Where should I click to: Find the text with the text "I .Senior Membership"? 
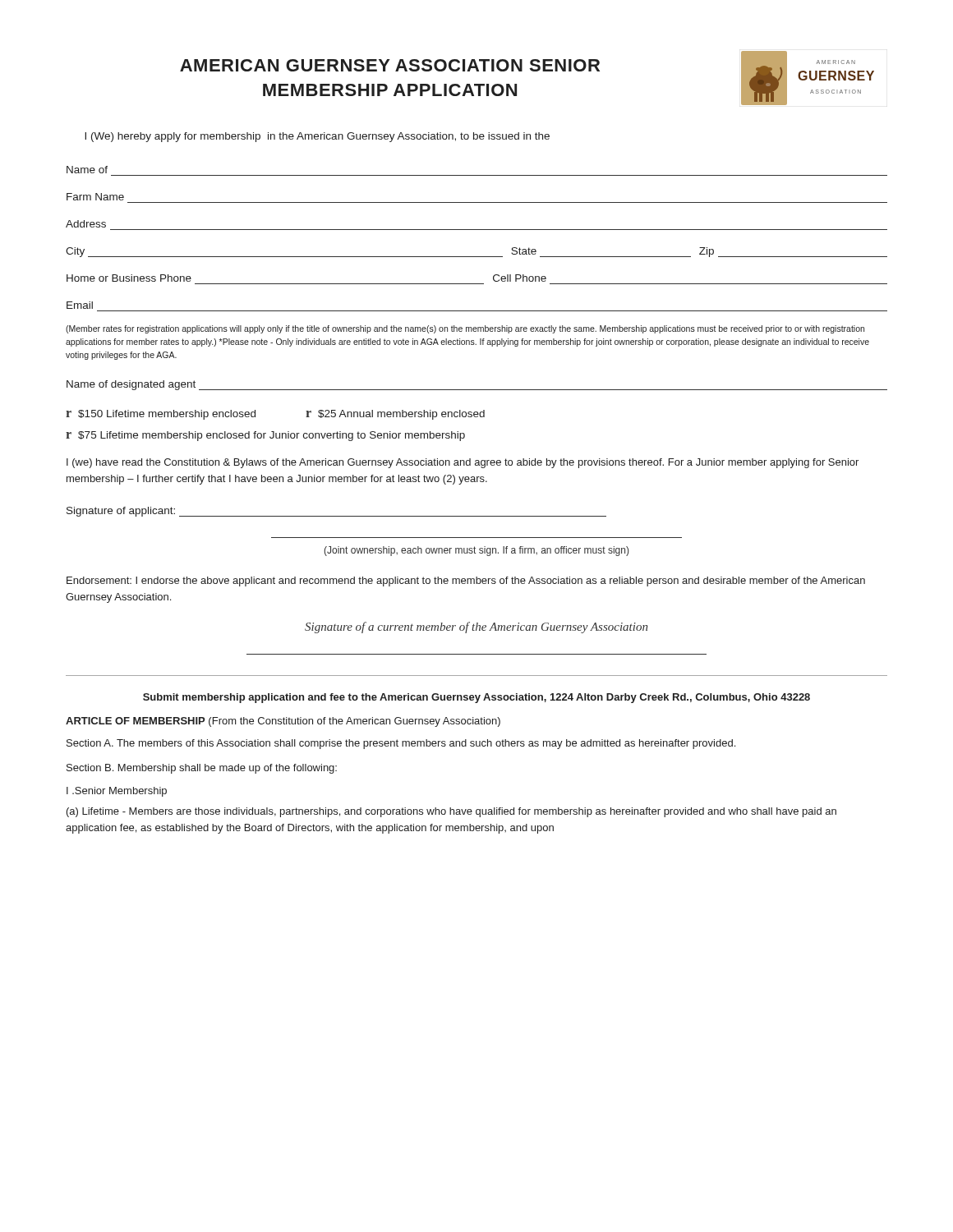tap(117, 791)
